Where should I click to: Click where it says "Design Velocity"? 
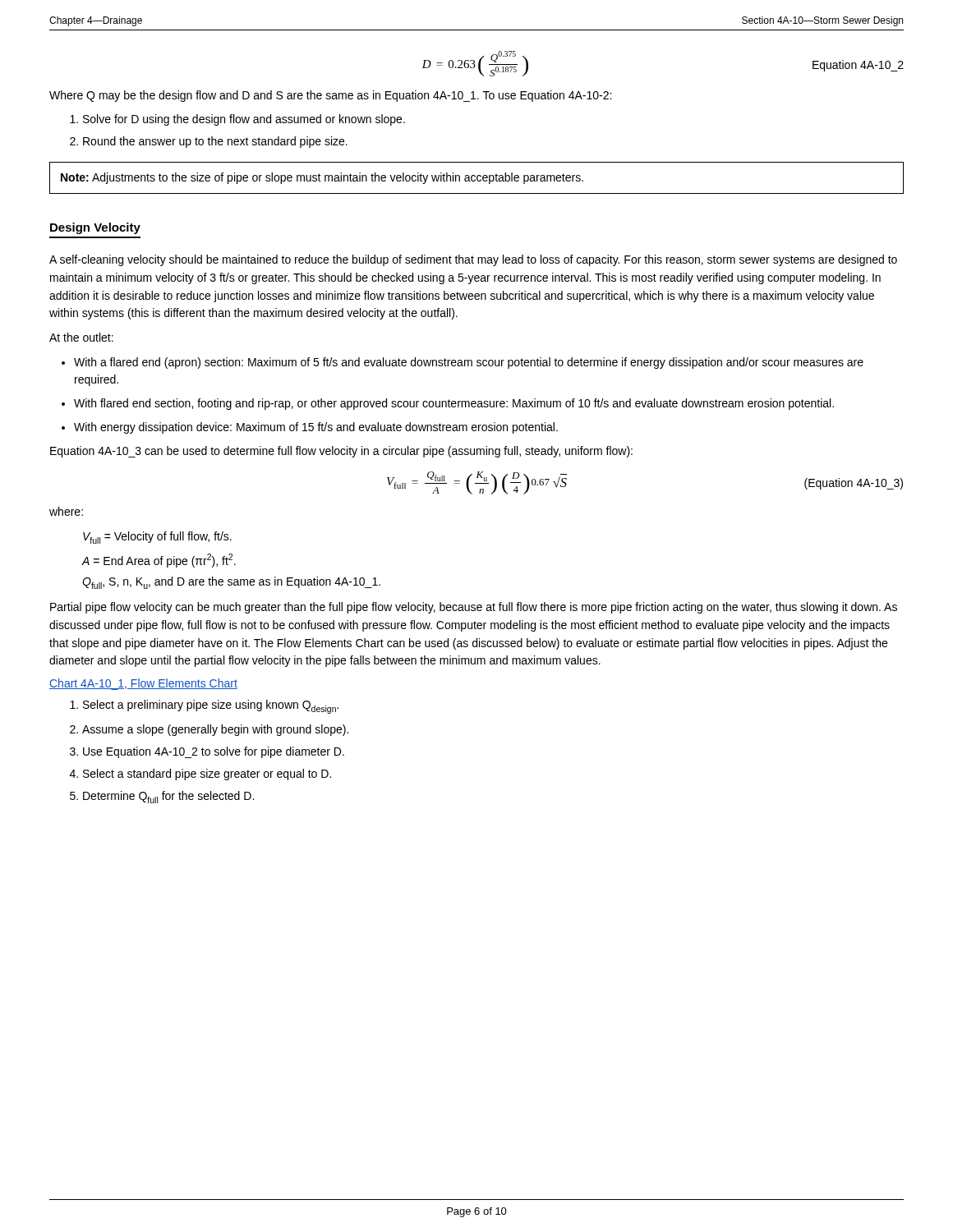tap(95, 229)
